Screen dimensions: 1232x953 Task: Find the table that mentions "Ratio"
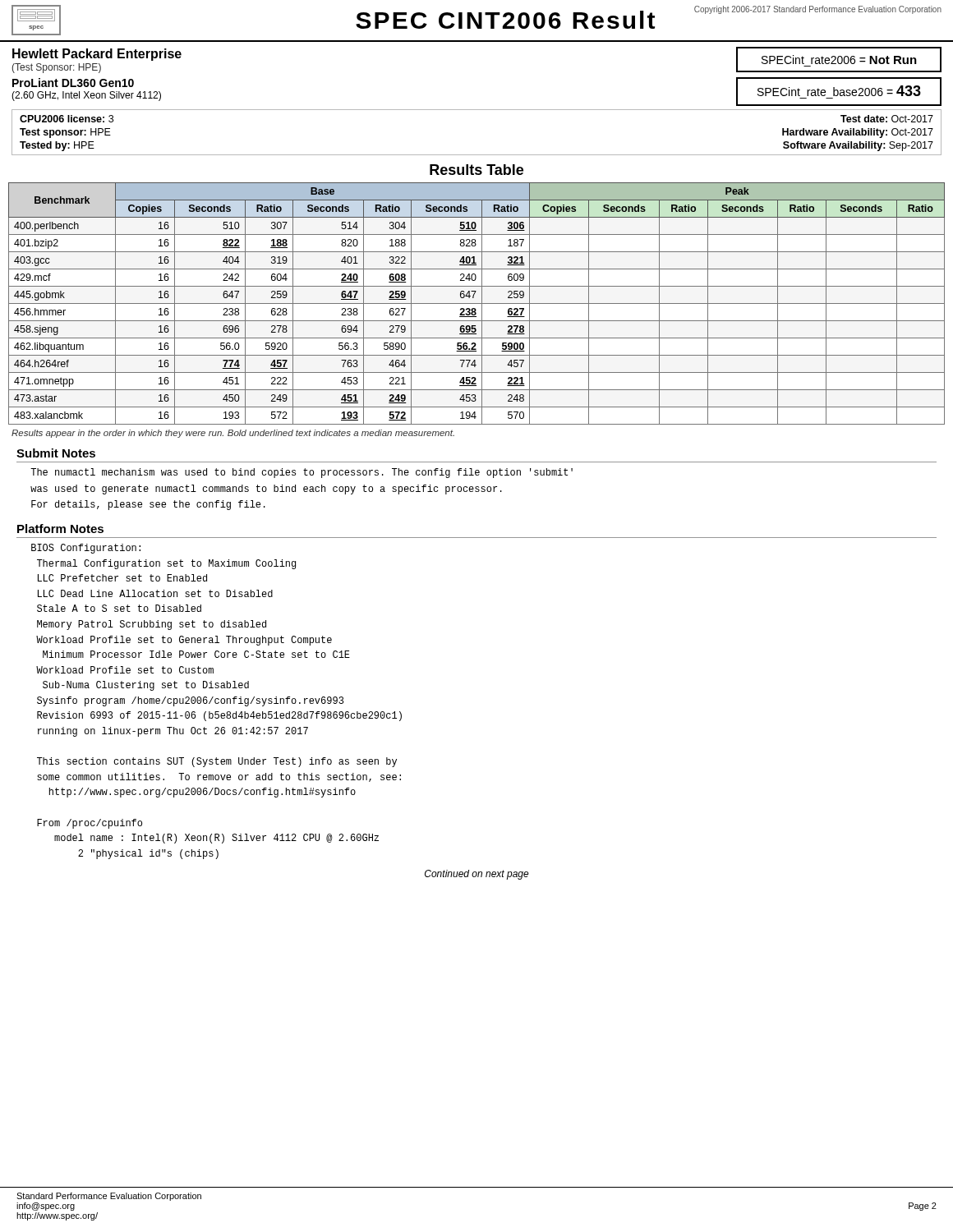[x=476, y=304]
